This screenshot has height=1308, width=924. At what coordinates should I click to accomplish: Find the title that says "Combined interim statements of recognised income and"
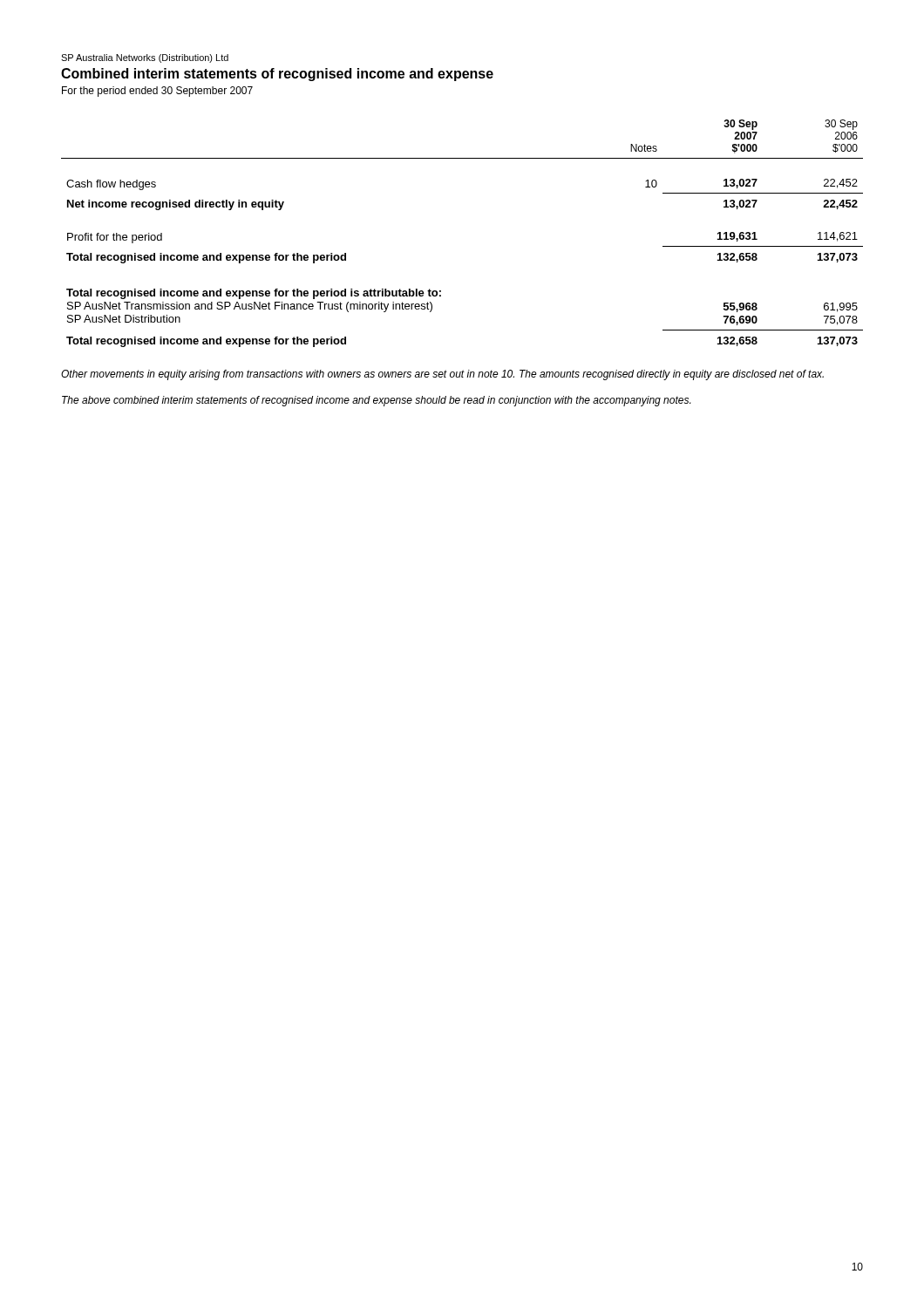pyautogui.click(x=277, y=74)
